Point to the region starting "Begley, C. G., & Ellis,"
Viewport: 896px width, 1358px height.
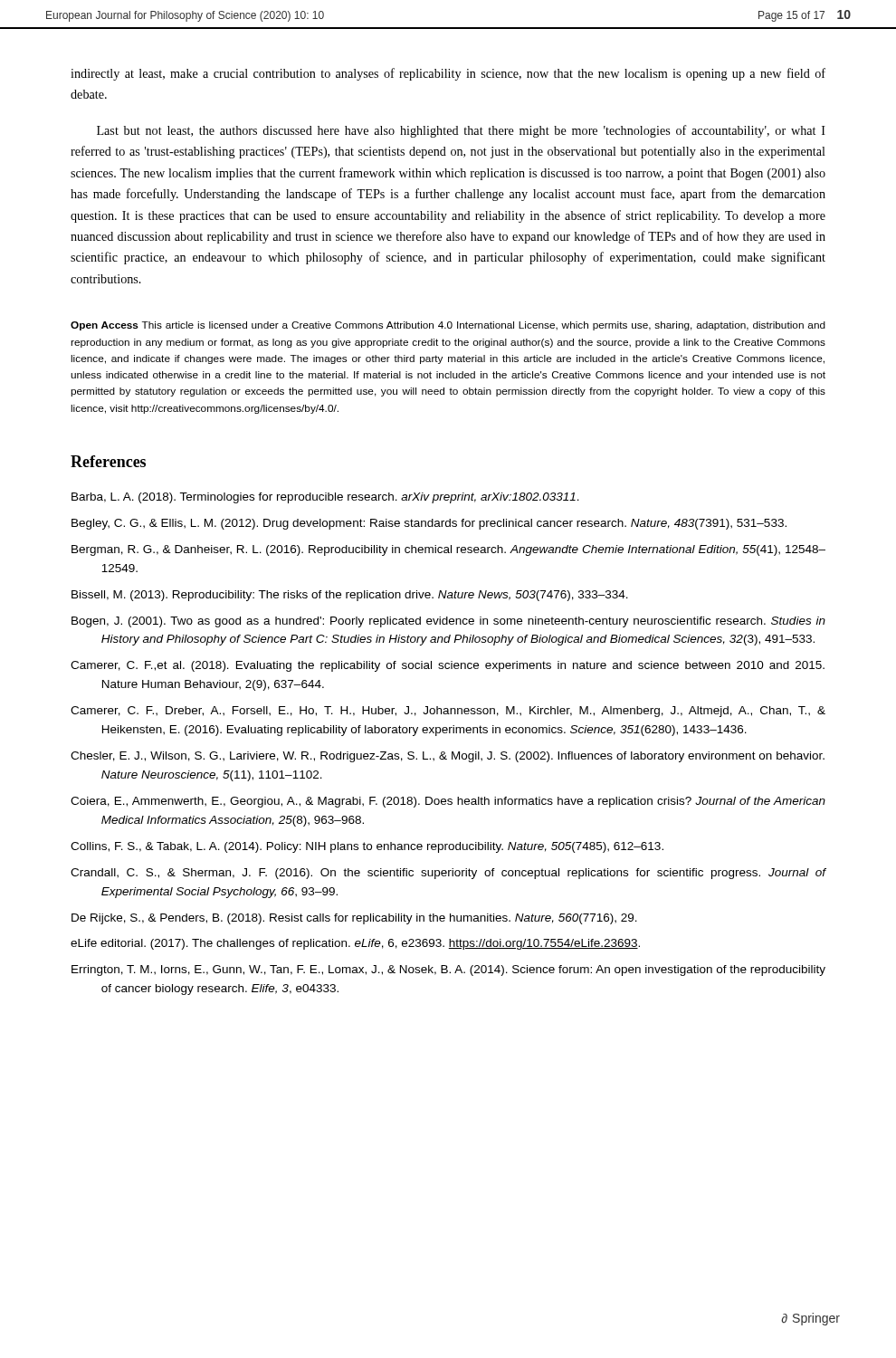point(429,523)
